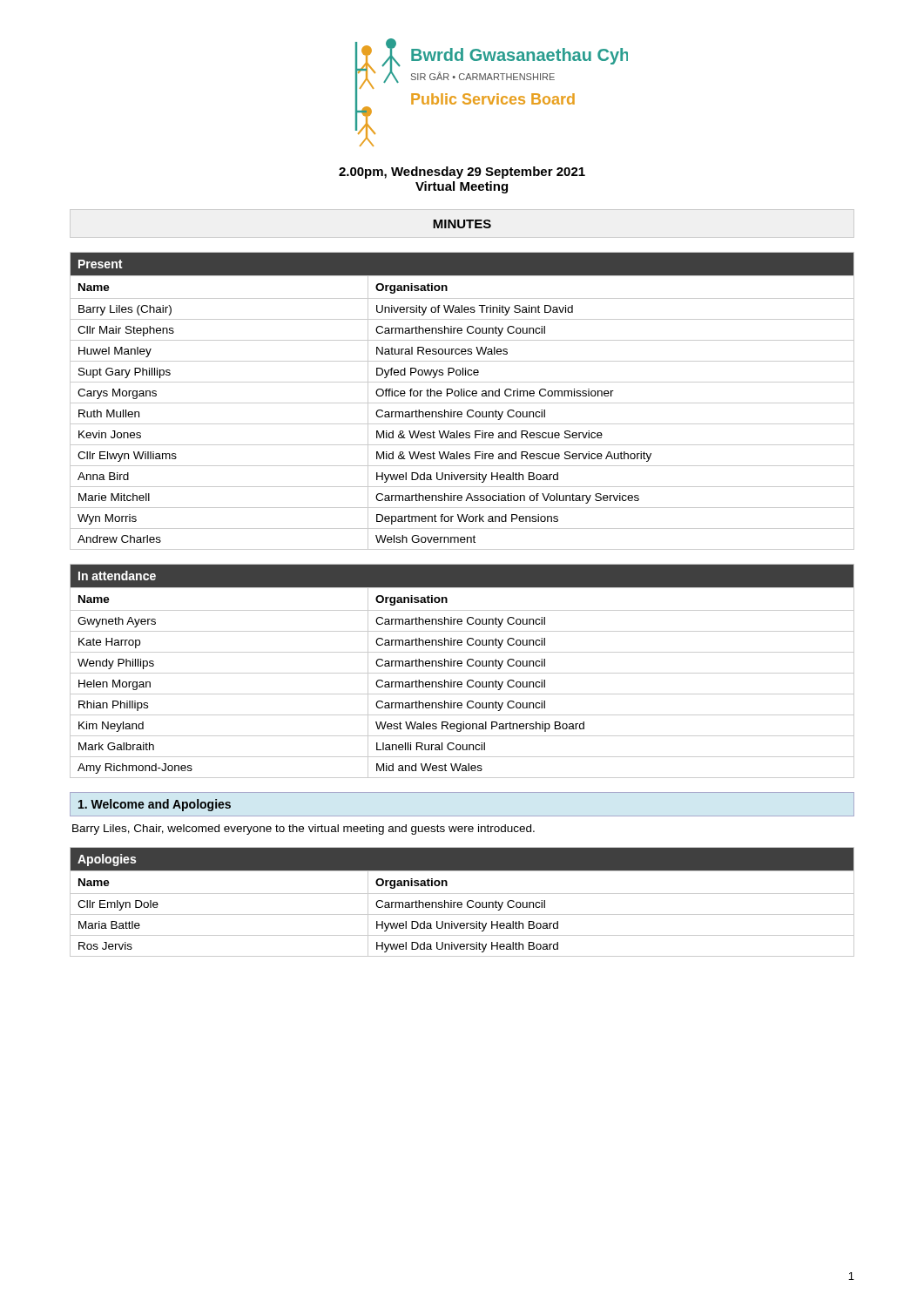Select the logo
Viewport: 924px width, 1307px height.
tap(462, 91)
